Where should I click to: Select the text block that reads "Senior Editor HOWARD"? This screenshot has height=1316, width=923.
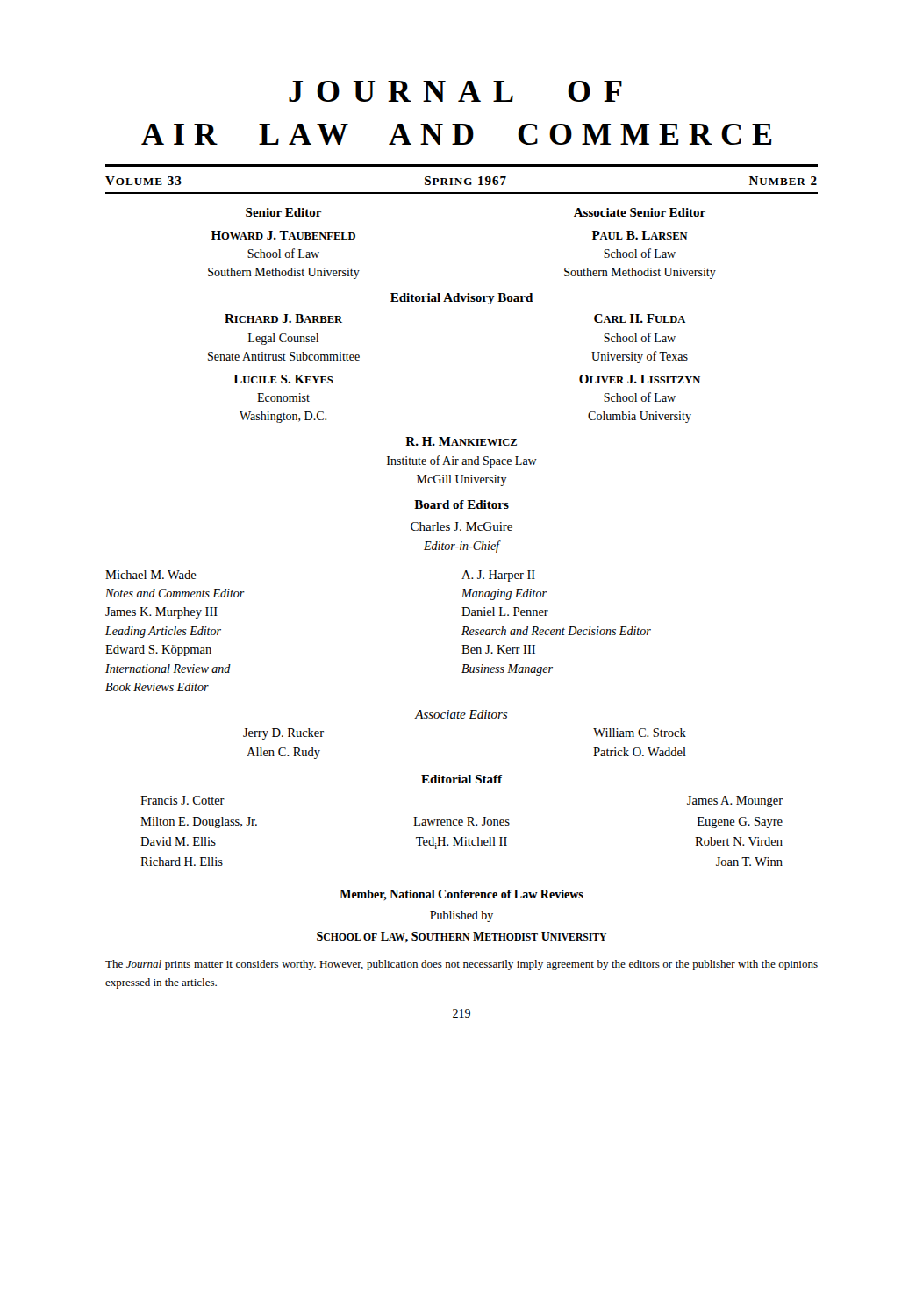tap(279, 212)
